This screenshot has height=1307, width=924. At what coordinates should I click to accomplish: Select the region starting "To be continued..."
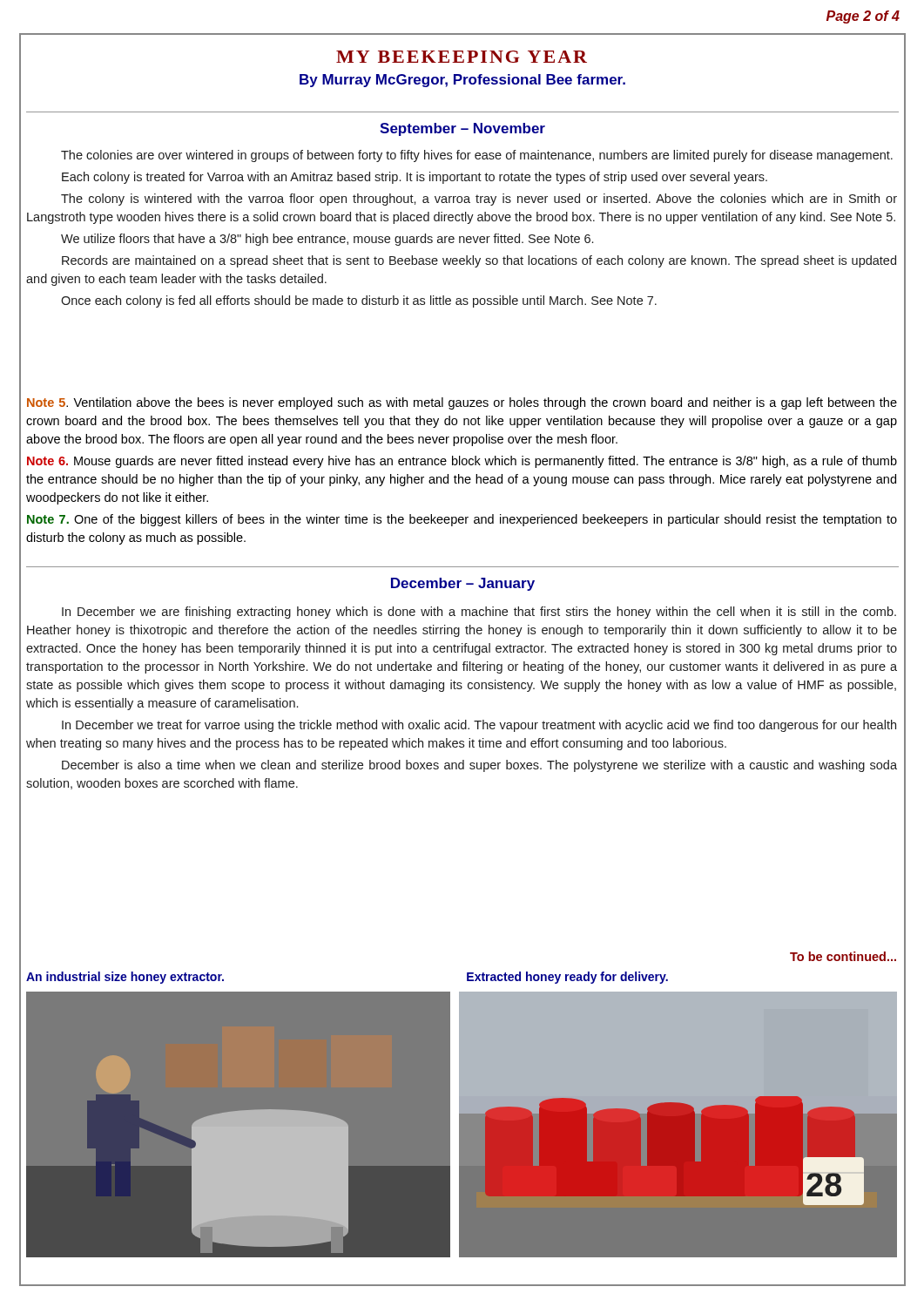point(843,956)
